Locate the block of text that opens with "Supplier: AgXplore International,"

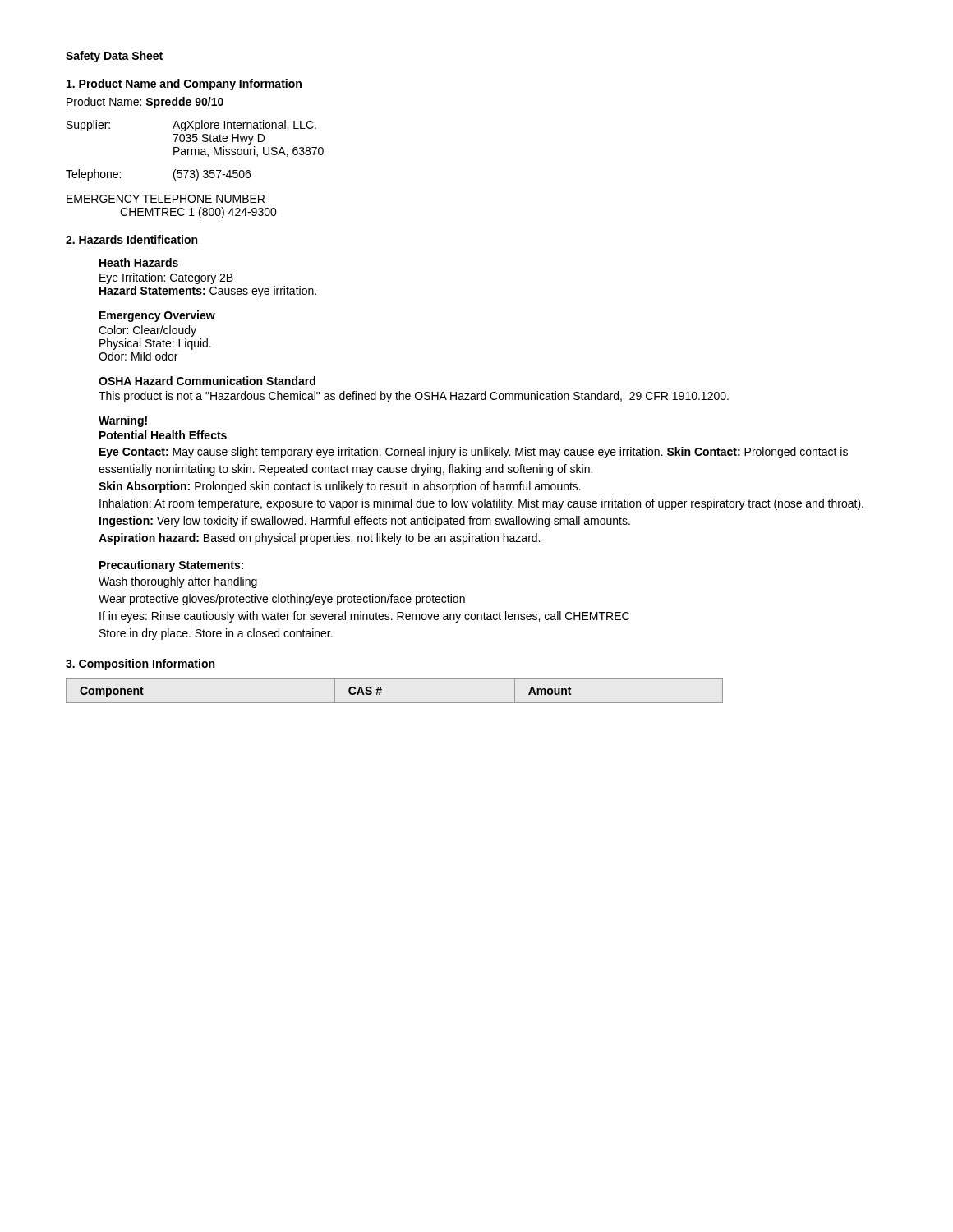click(191, 126)
